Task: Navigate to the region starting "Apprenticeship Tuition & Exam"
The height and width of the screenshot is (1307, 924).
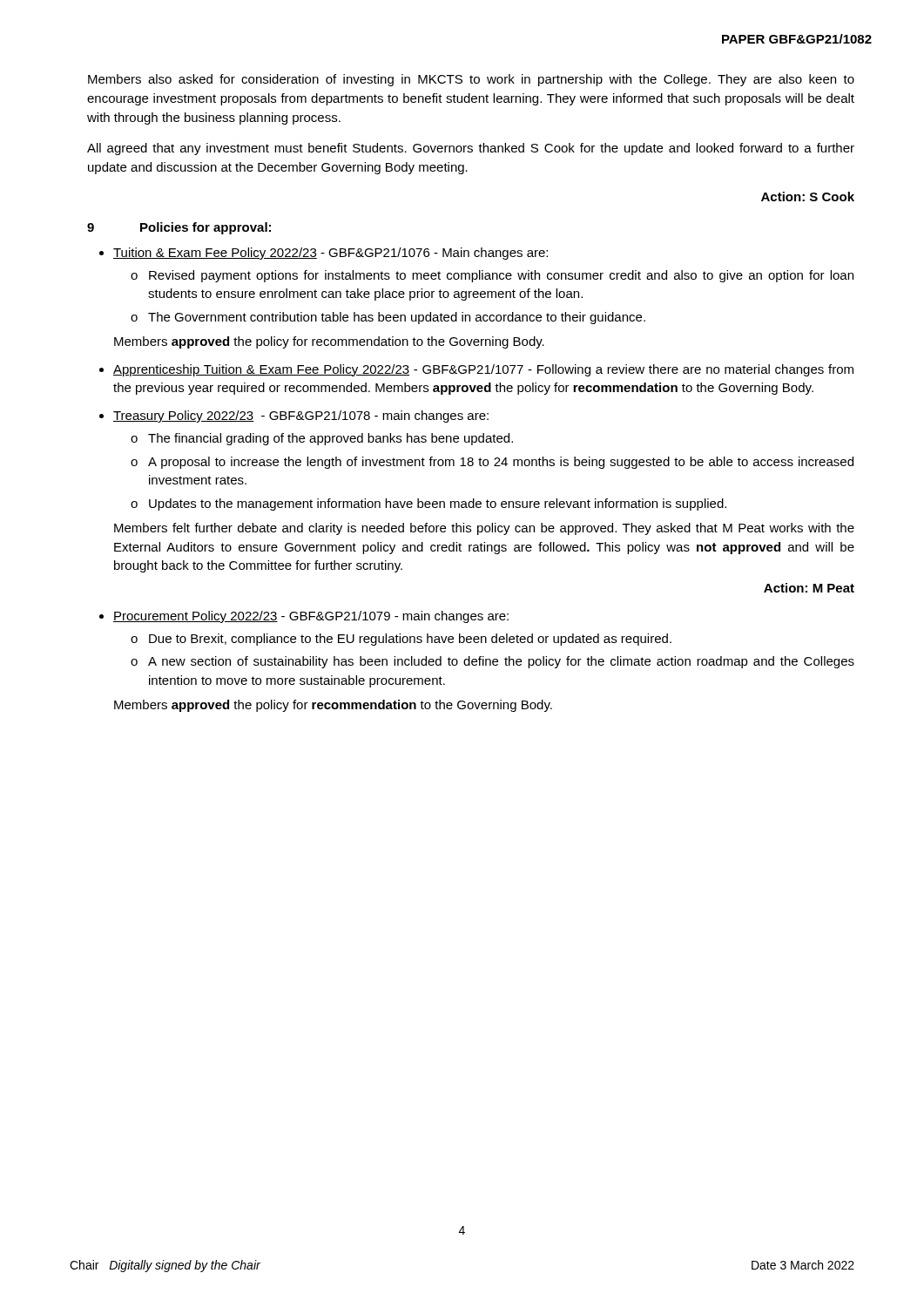Action: coord(484,378)
